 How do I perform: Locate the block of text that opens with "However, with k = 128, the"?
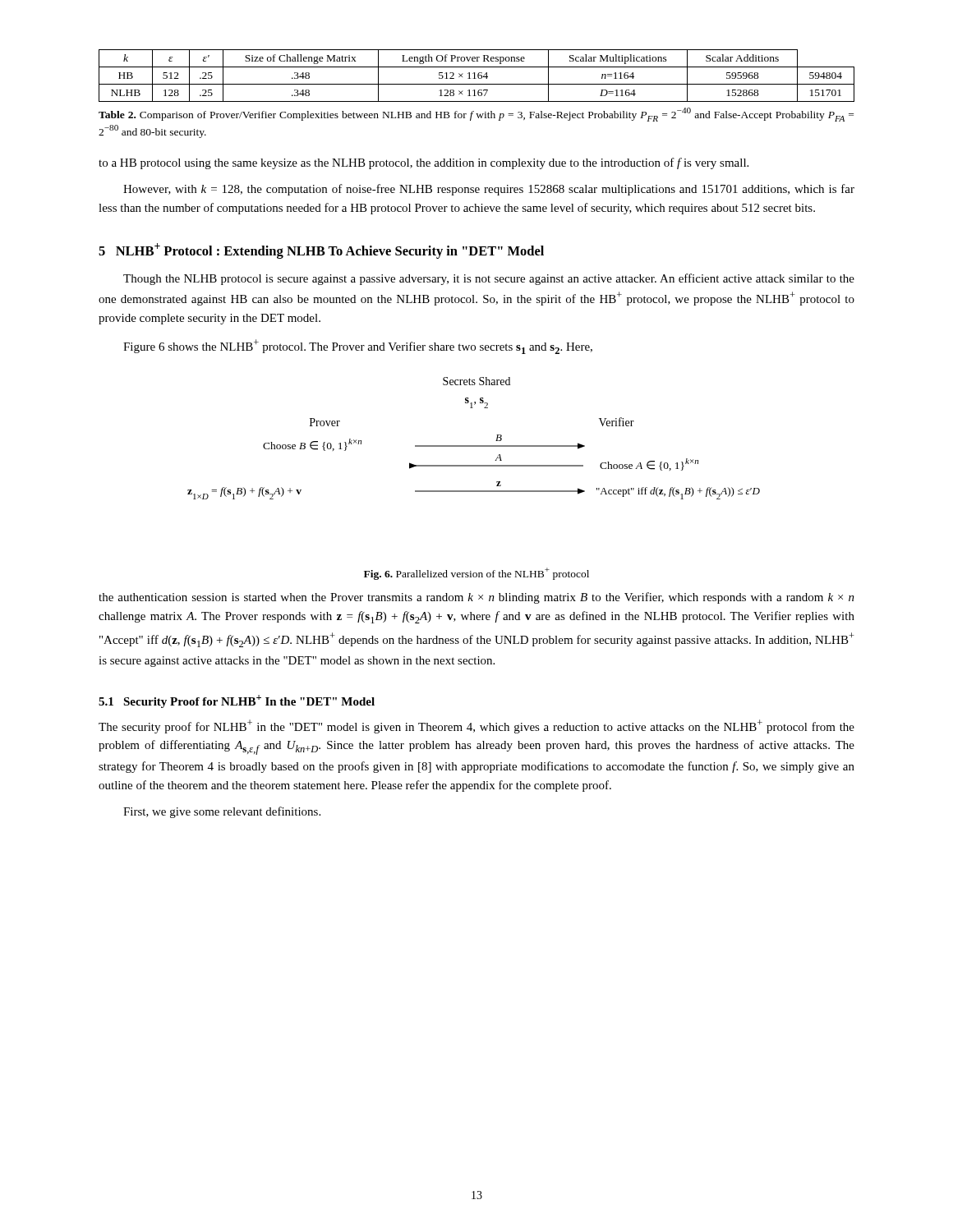[x=476, y=198]
